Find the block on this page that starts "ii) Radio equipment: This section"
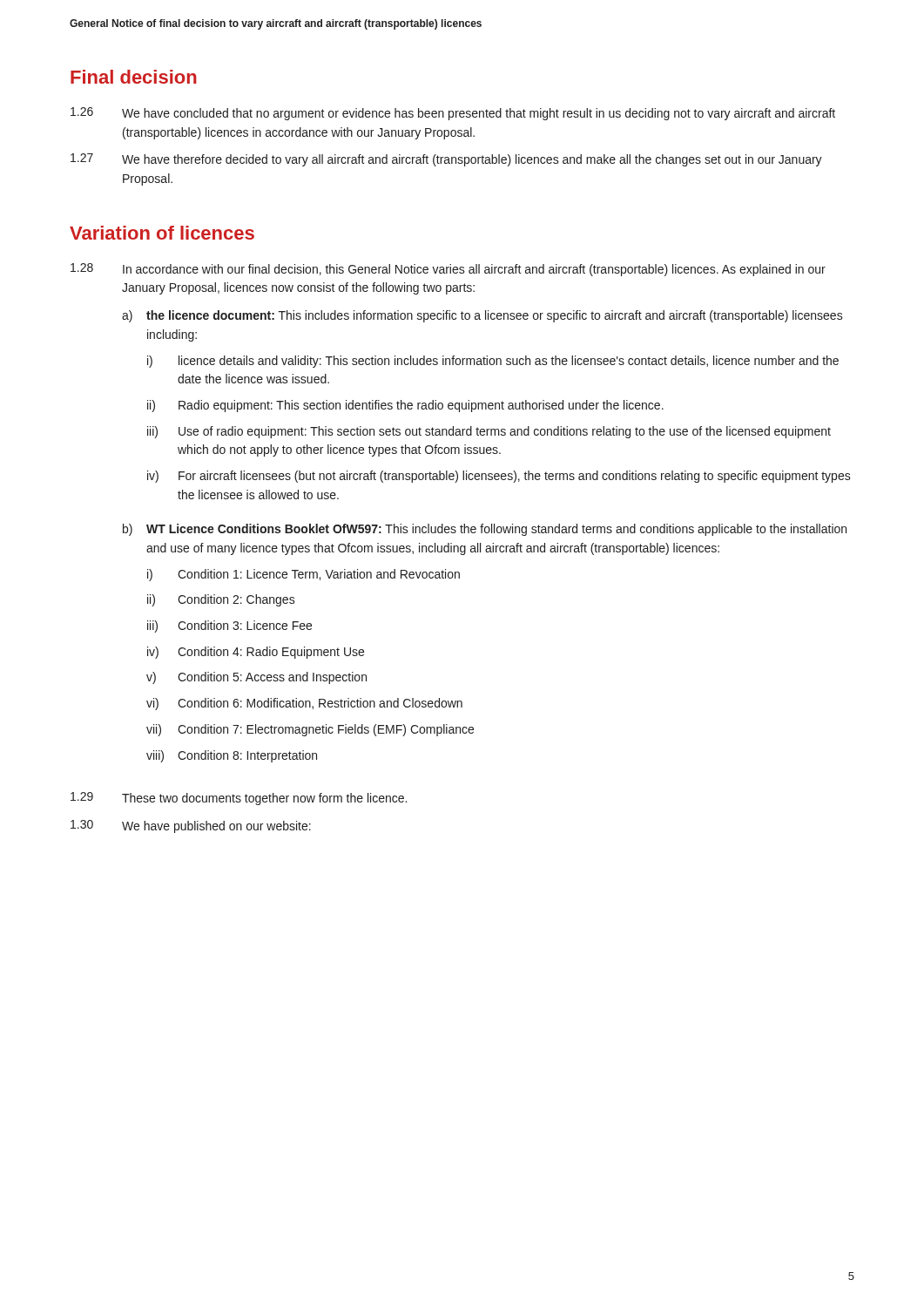The image size is (924, 1307). click(x=500, y=406)
